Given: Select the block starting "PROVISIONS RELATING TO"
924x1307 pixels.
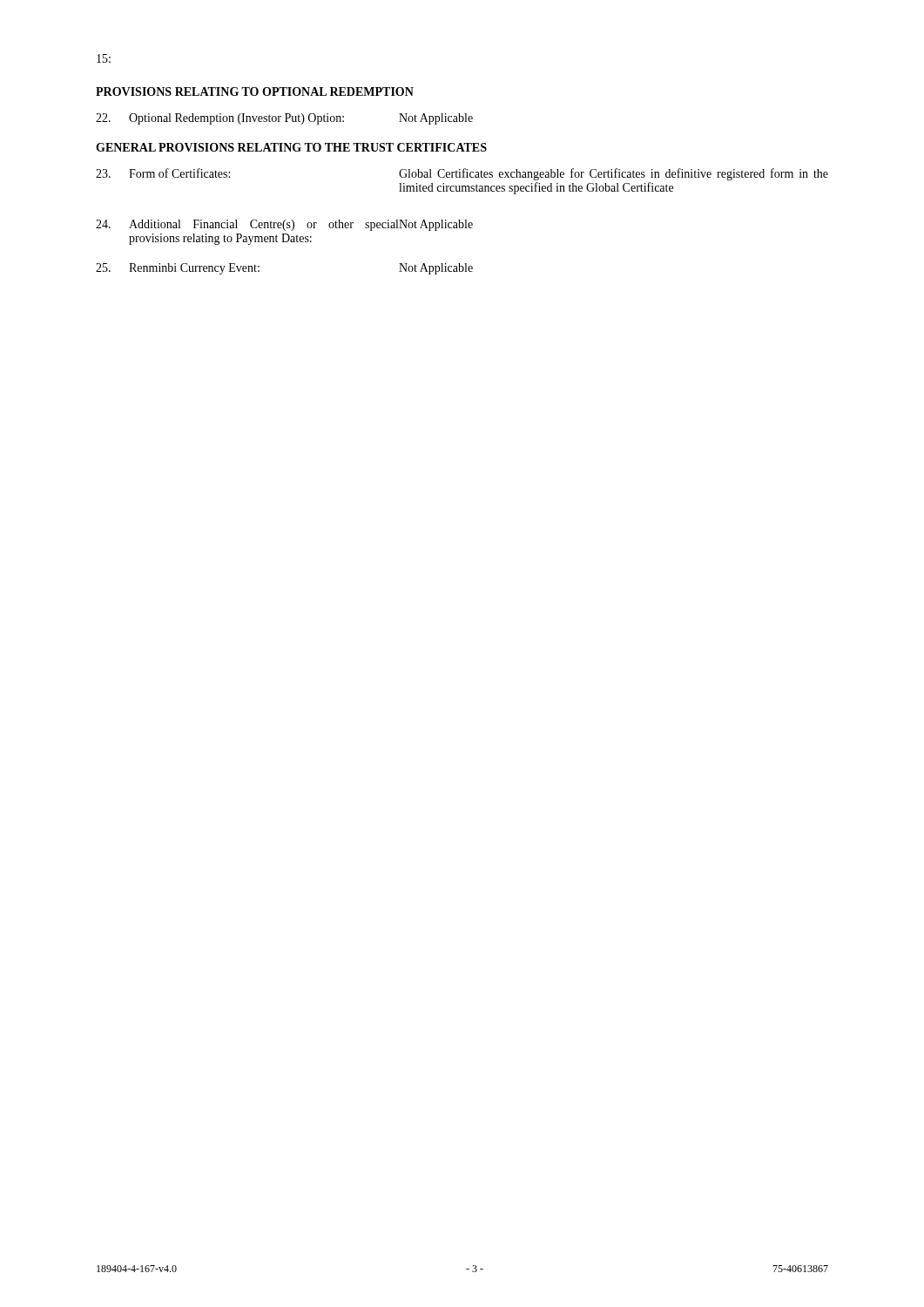Looking at the screenshot, I should point(255,92).
